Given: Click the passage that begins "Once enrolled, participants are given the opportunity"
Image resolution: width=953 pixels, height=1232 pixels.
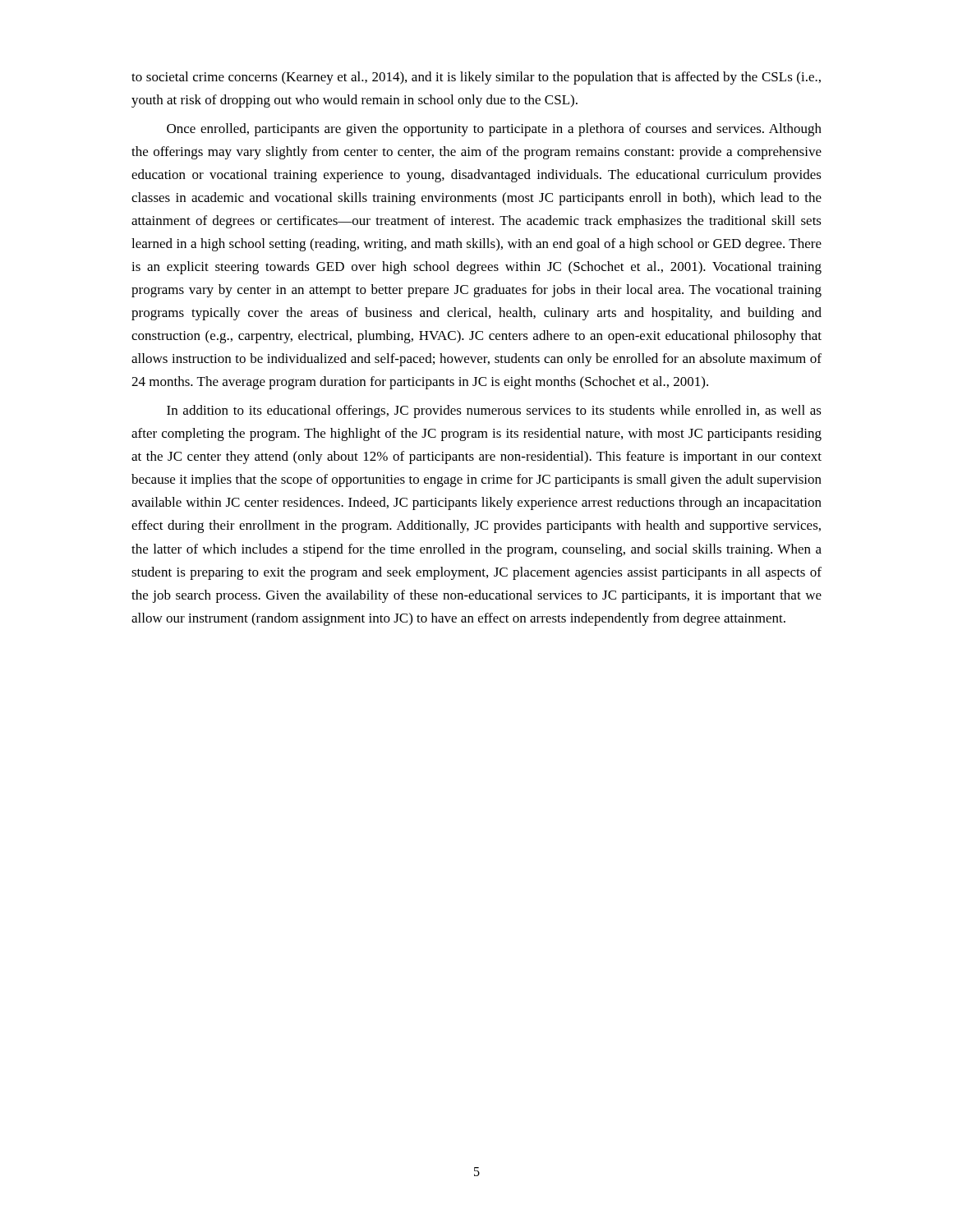Looking at the screenshot, I should [476, 255].
